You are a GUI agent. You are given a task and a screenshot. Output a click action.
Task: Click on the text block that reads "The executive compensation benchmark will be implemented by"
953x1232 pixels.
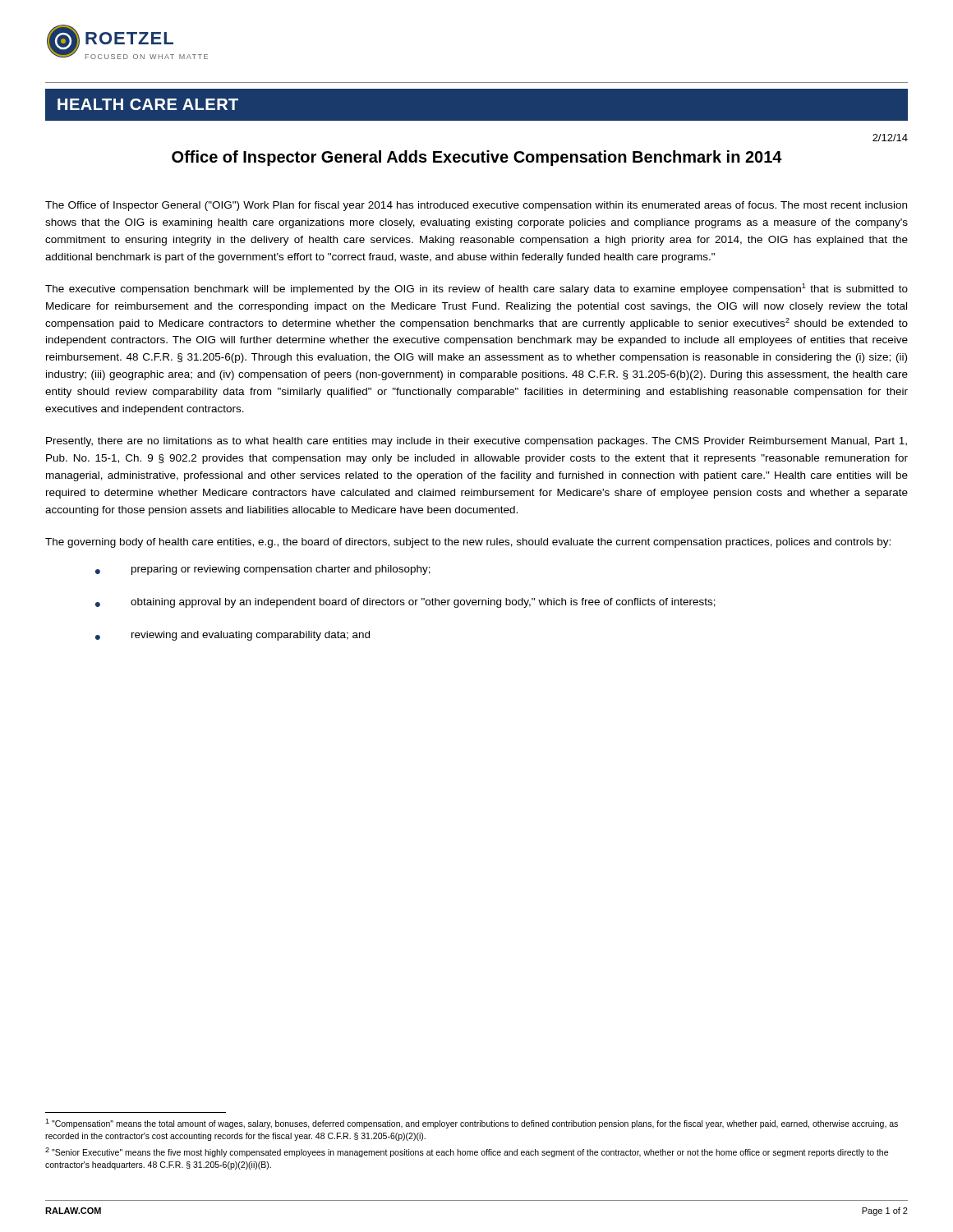tap(476, 348)
